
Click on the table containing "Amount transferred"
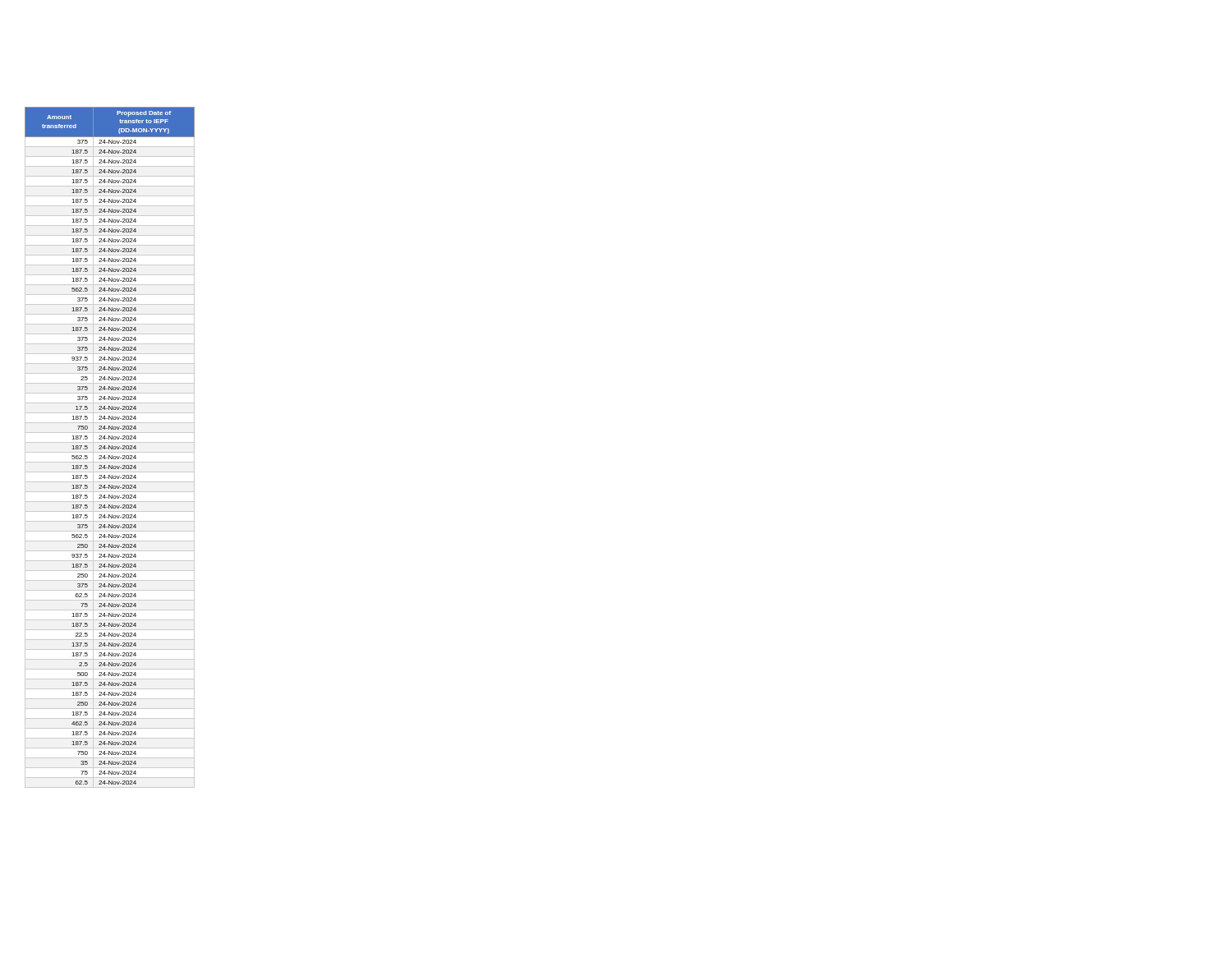tap(110, 447)
